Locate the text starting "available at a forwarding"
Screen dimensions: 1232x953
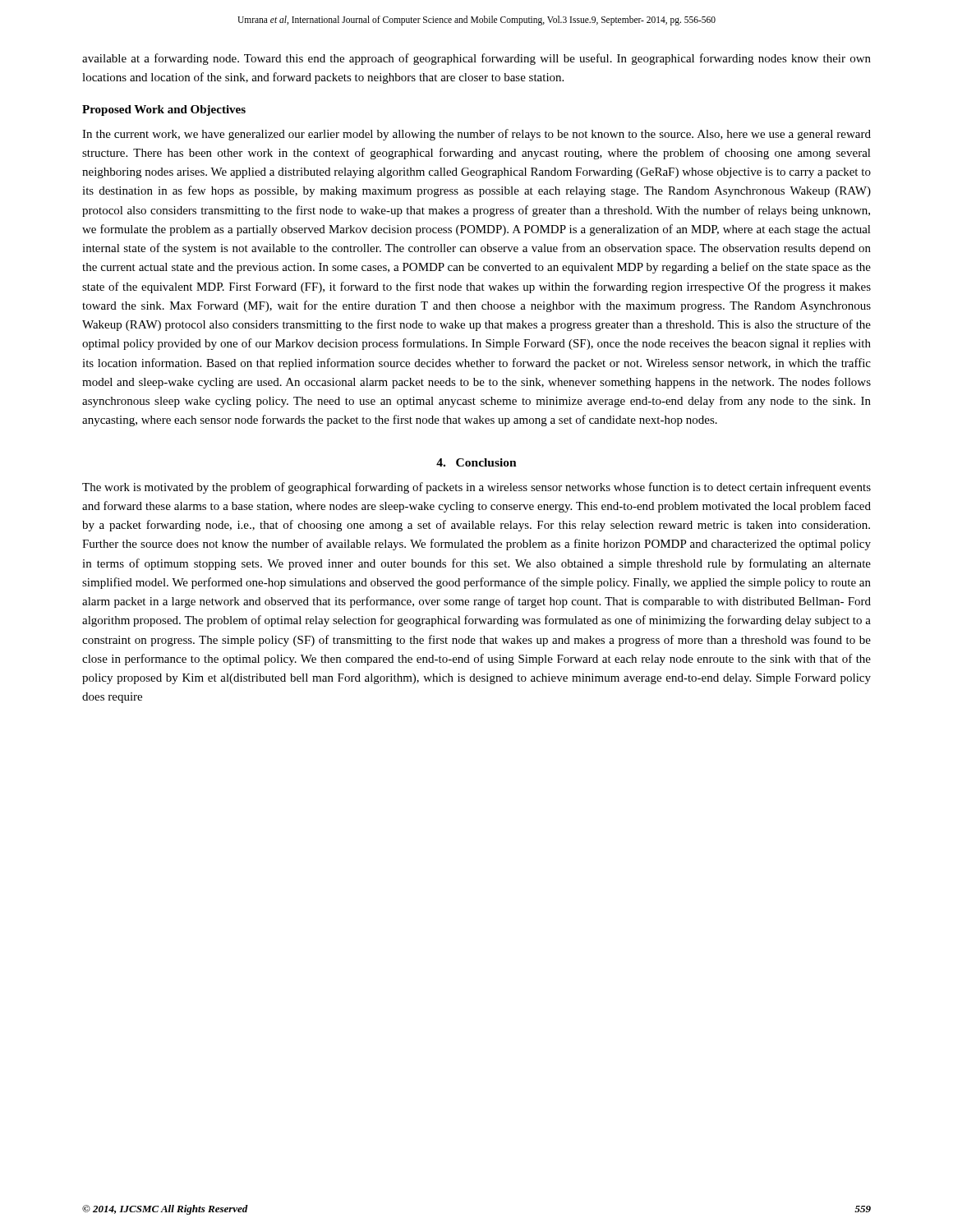coord(476,68)
